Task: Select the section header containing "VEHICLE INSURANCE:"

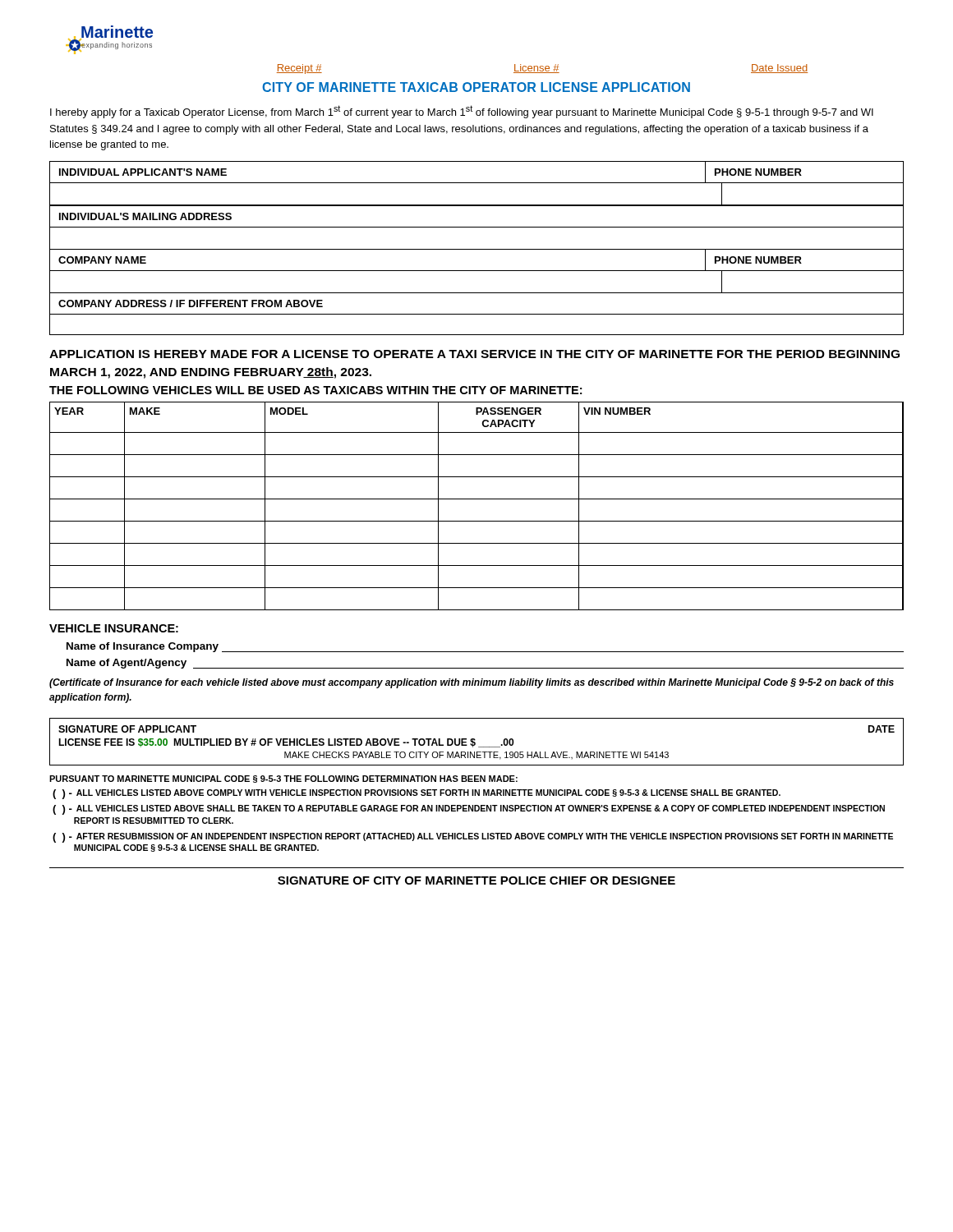Action: 114,629
